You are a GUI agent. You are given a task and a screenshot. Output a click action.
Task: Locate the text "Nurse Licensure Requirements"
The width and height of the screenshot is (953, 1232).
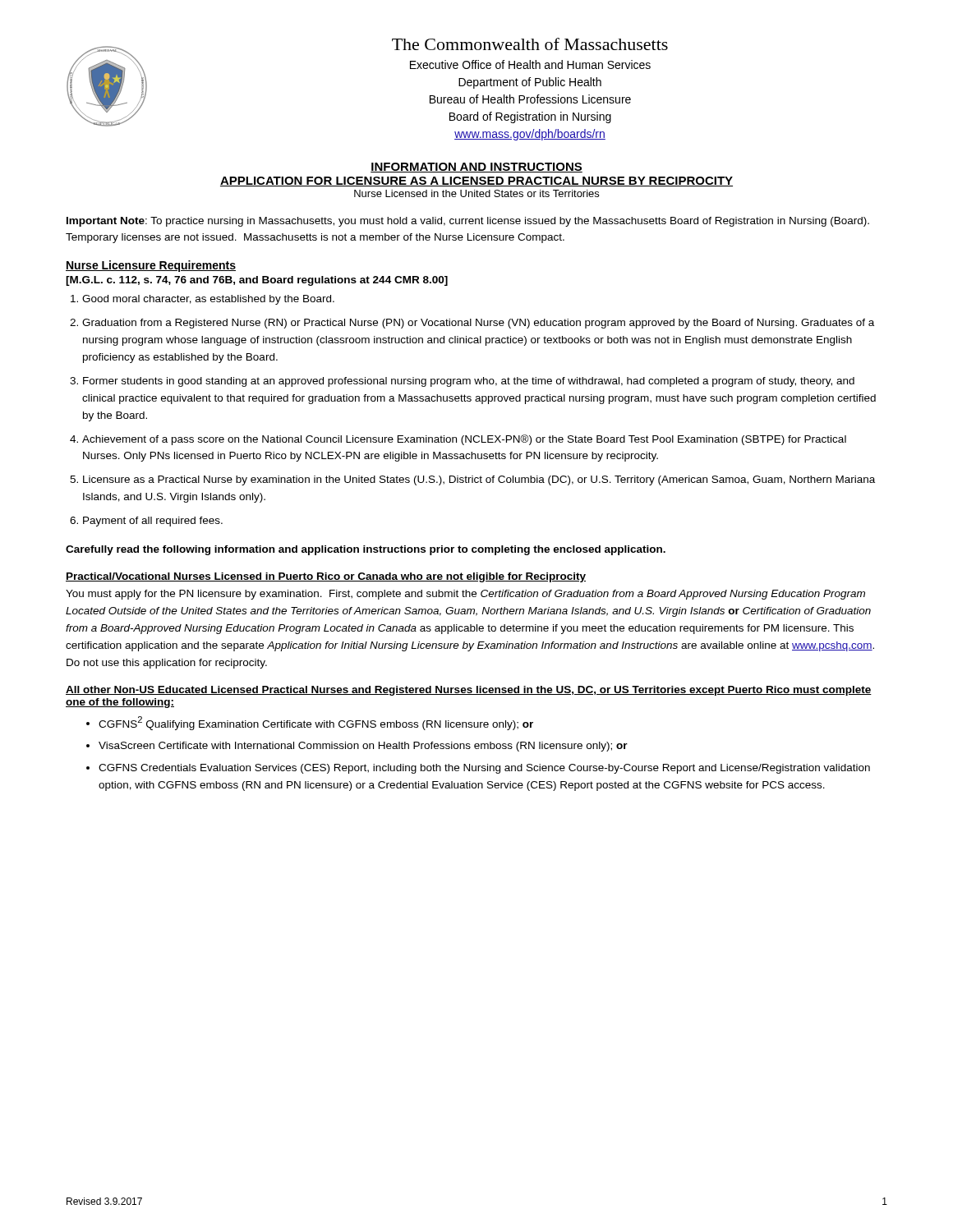pyautogui.click(x=151, y=265)
